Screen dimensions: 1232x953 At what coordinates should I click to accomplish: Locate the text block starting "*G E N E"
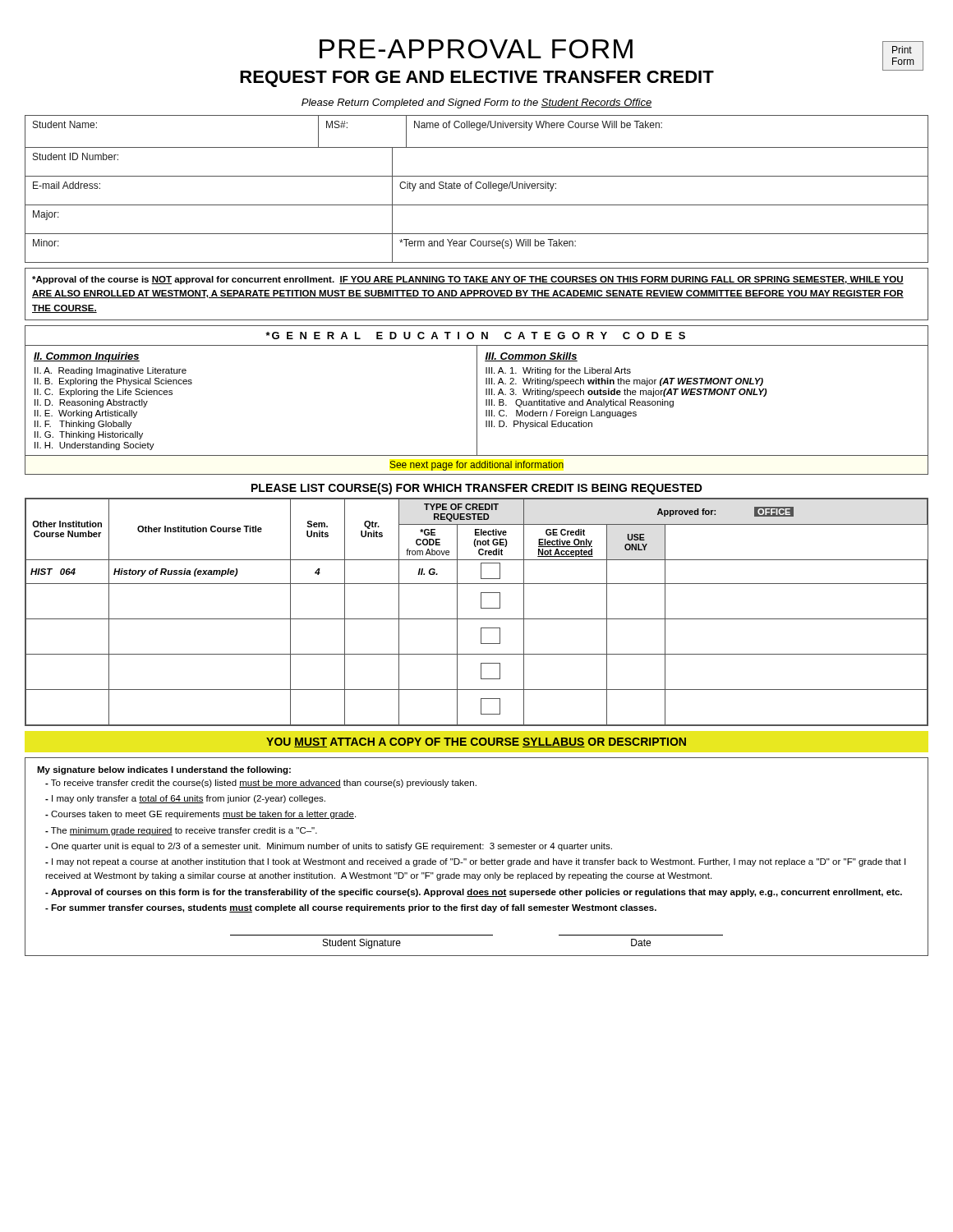[x=476, y=400]
